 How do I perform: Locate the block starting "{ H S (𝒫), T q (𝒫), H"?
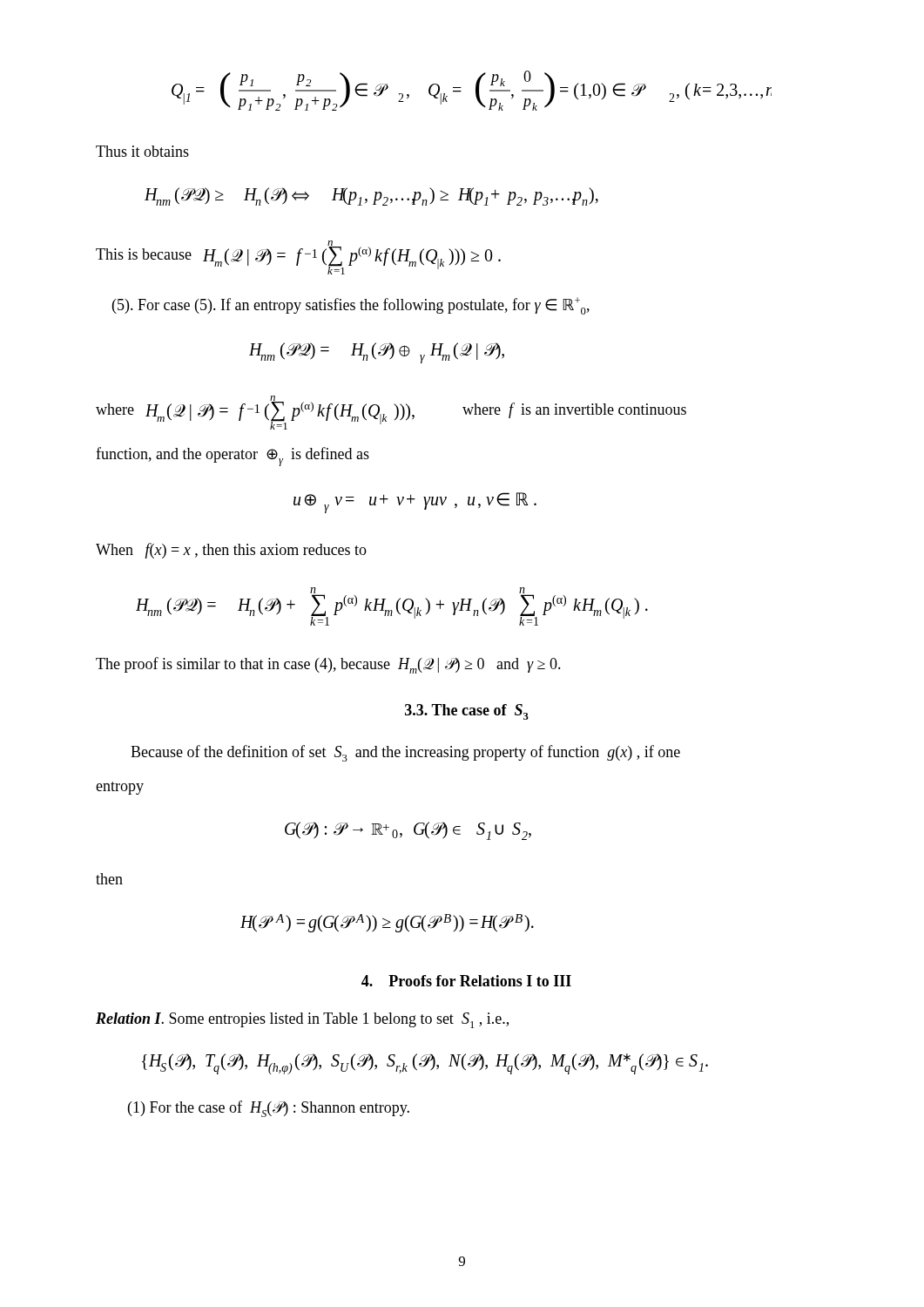[x=466, y=1059]
